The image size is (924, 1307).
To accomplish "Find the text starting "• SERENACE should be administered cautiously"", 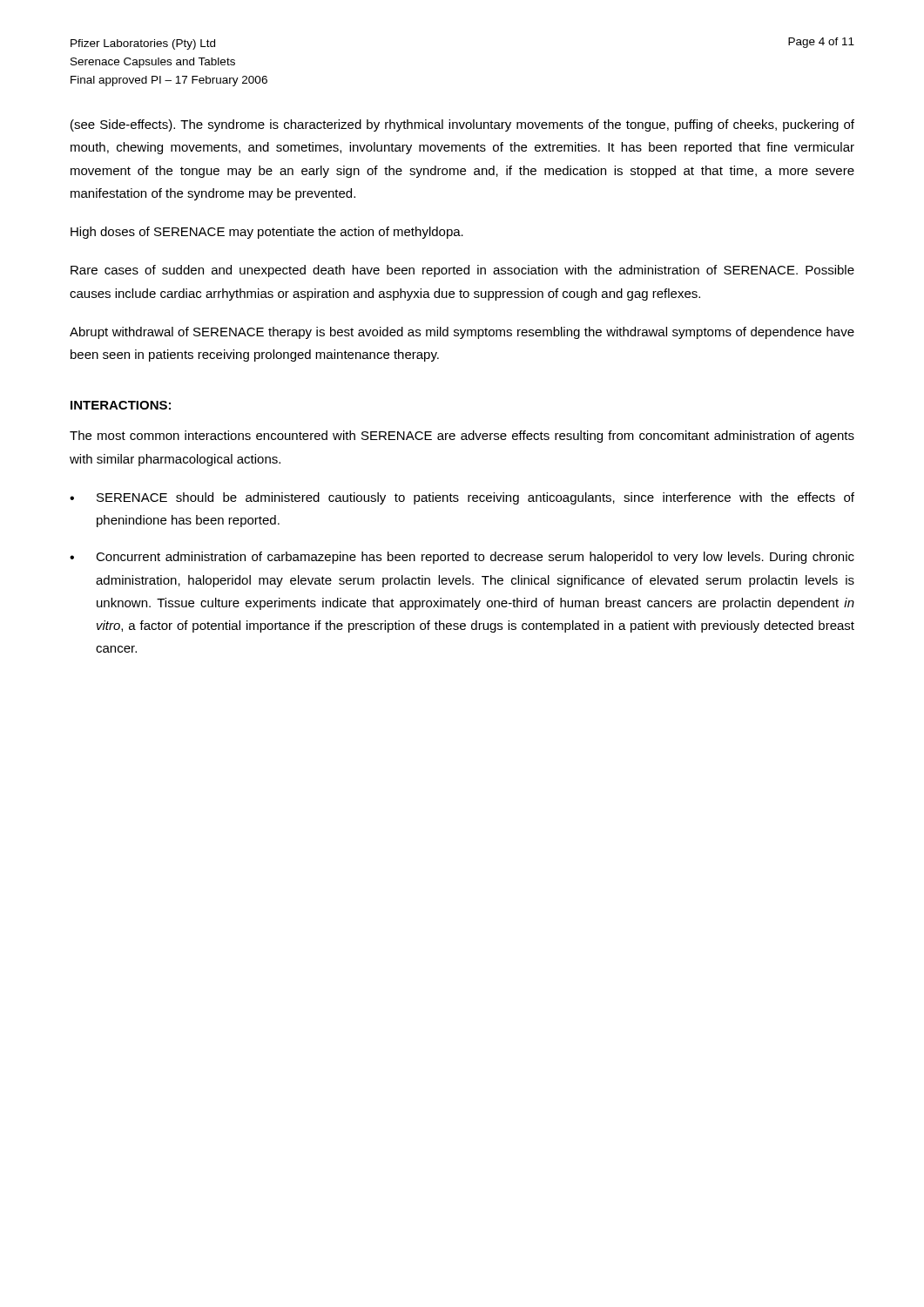I will [x=462, y=509].
